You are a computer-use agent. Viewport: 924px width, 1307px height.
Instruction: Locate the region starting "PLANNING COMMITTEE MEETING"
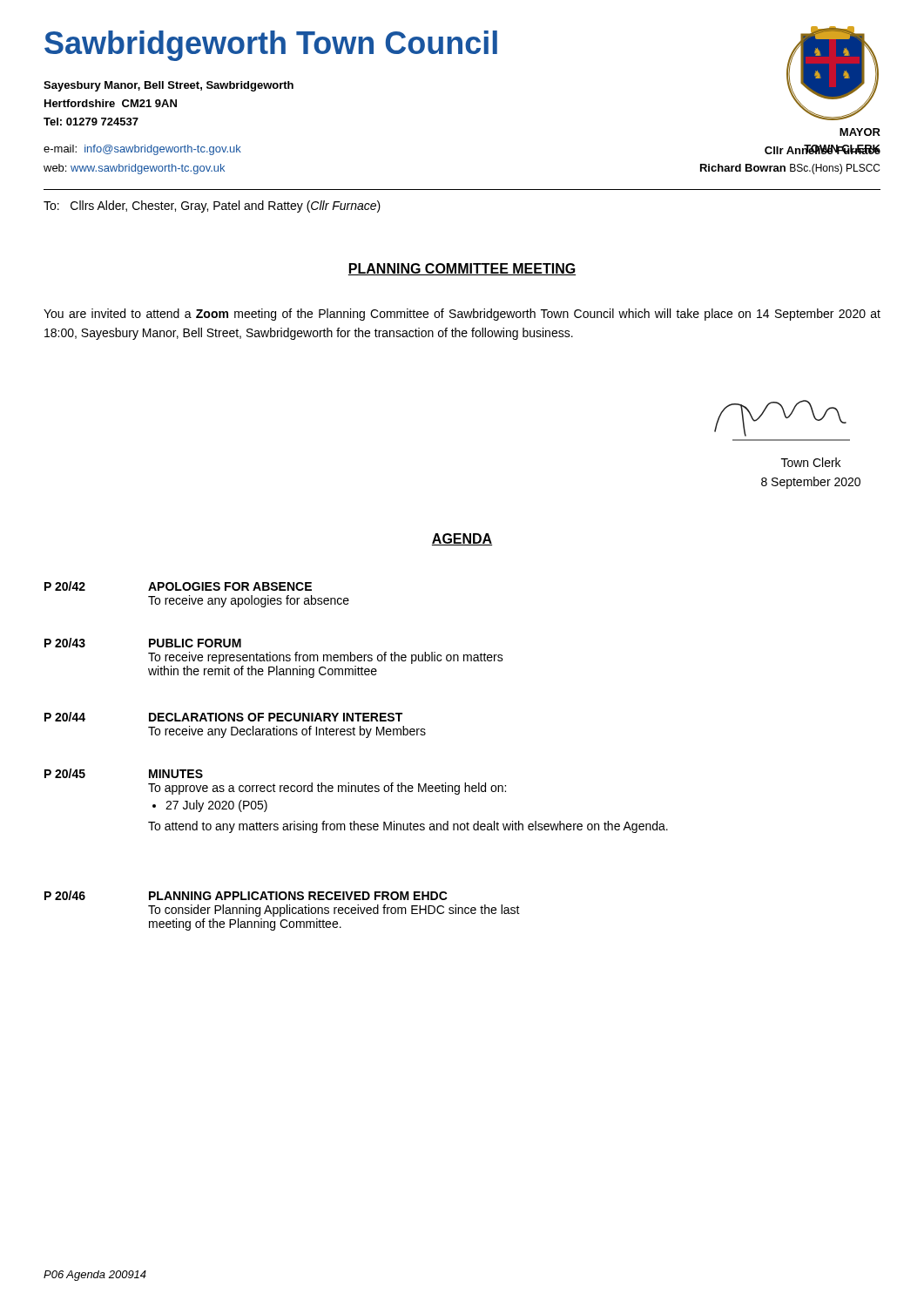462,269
